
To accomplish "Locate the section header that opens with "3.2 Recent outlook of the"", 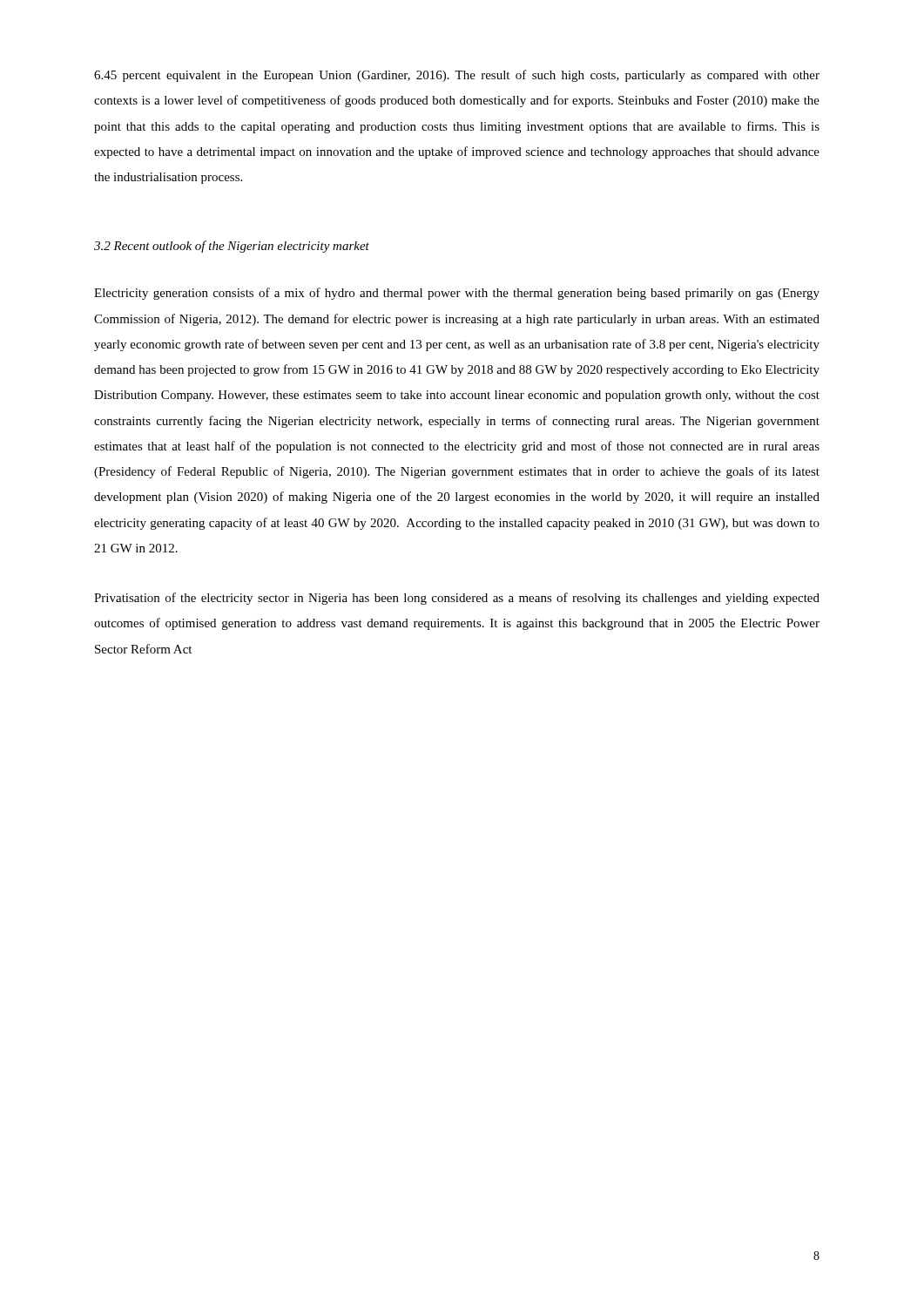I will [232, 246].
